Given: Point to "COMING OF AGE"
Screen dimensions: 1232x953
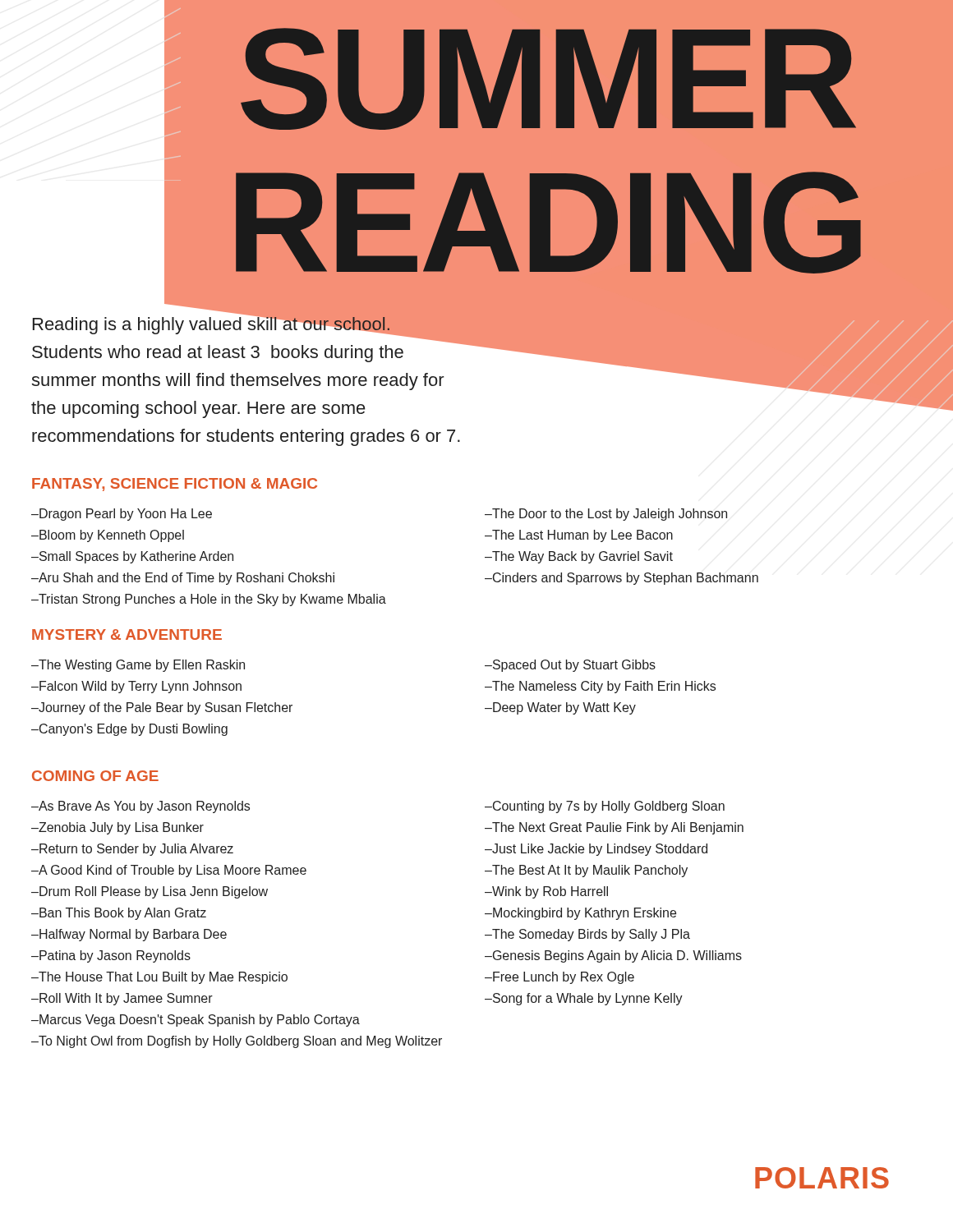Looking at the screenshot, I should pos(95,776).
